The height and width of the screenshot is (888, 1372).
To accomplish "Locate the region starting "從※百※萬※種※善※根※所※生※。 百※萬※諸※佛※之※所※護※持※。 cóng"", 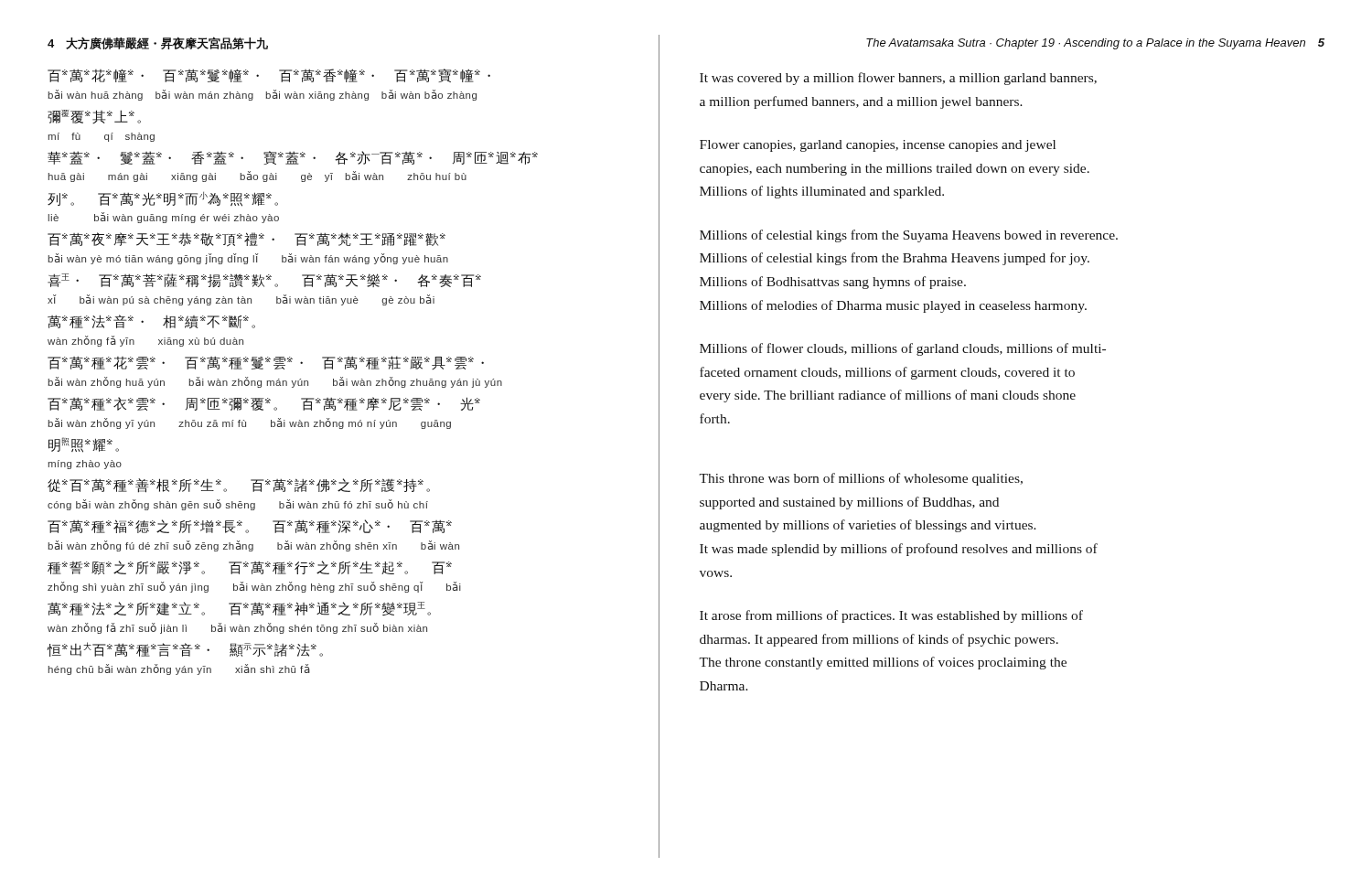I will pyautogui.click(x=335, y=495).
